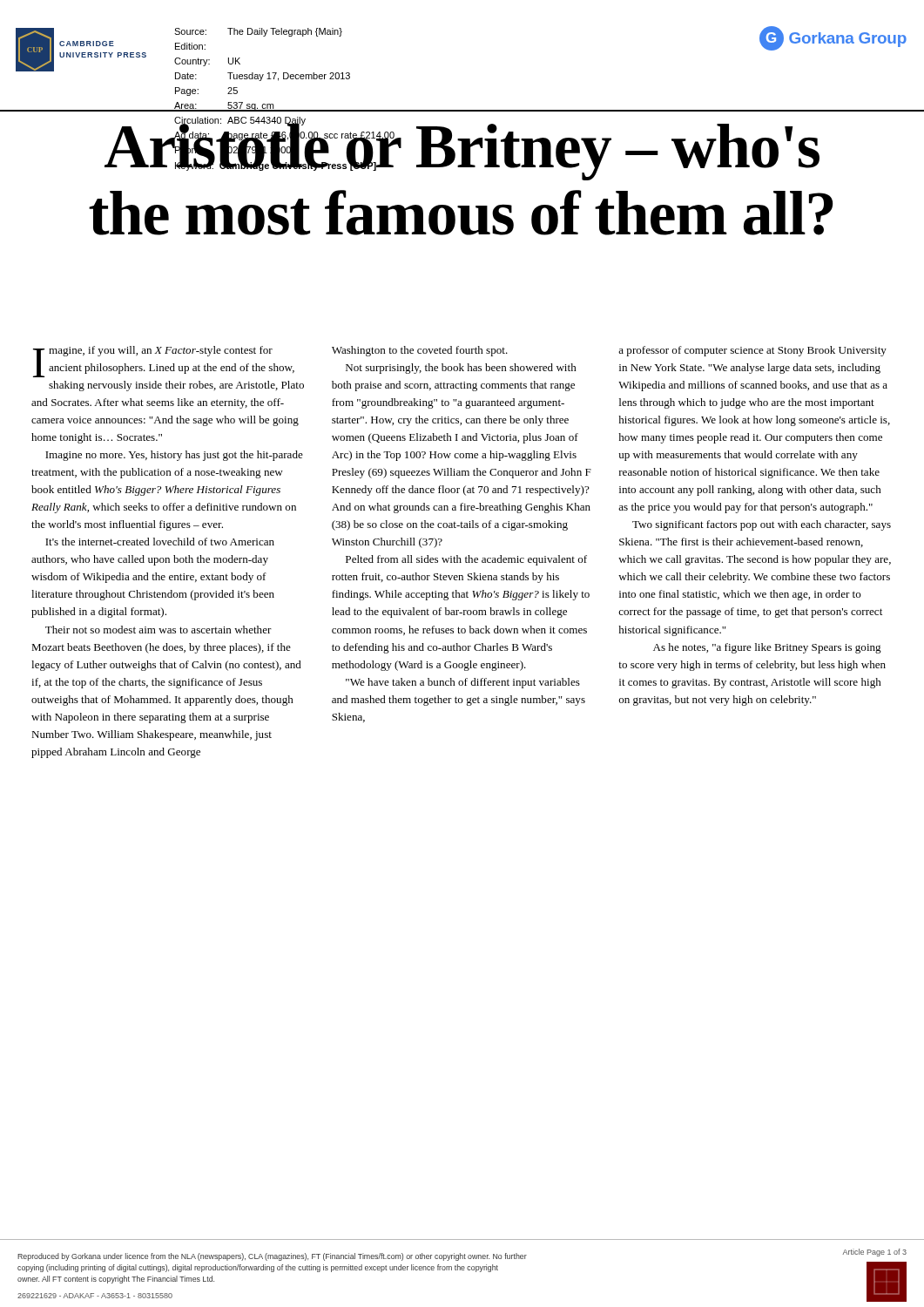Viewport: 924px width, 1307px height.
Task: Locate the text block that reads "a professor of computer science"
Action: (756, 525)
